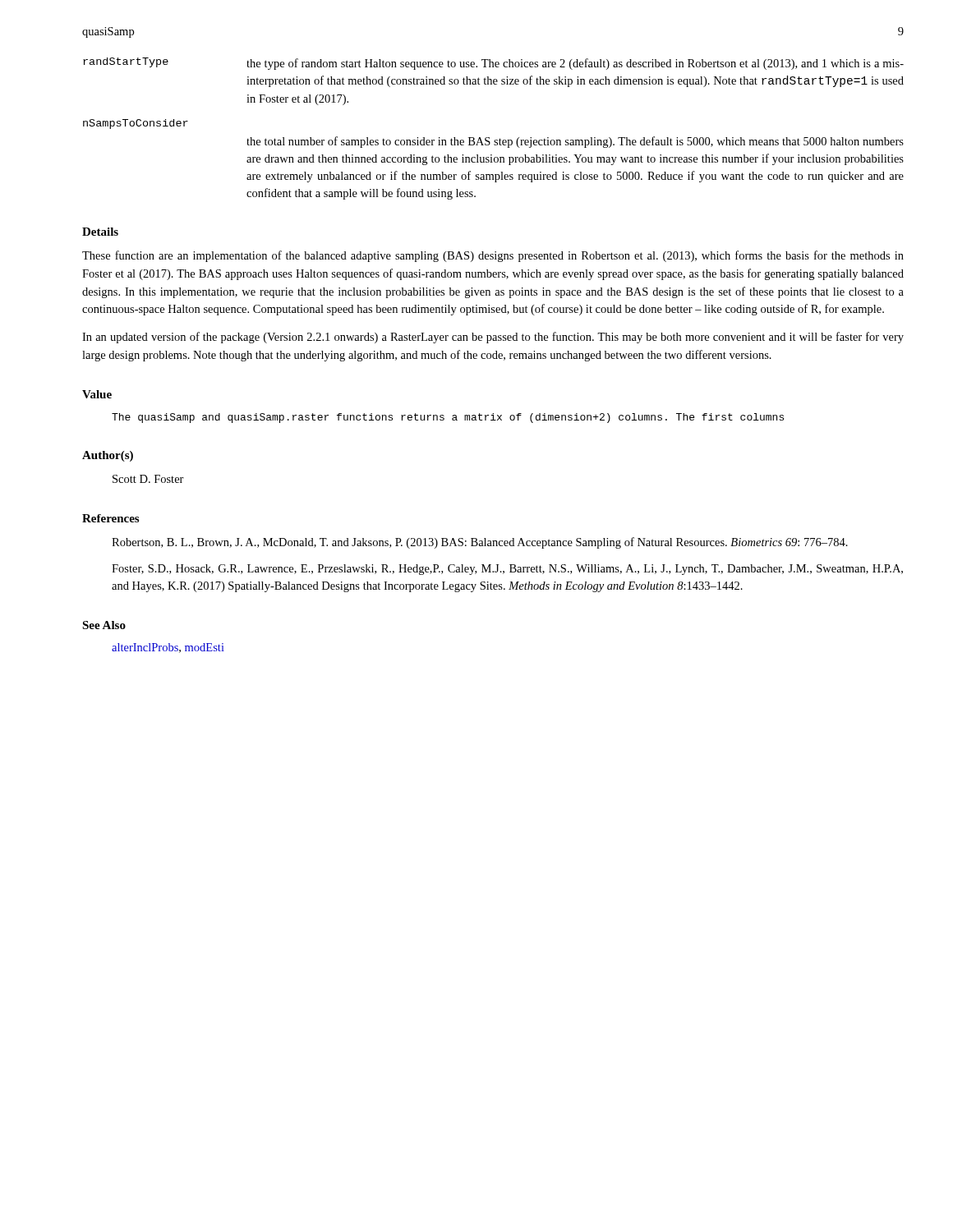Click on the list item with the text "randStartType the type of random"
Screen dimensions: 1232x953
click(x=493, y=81)
